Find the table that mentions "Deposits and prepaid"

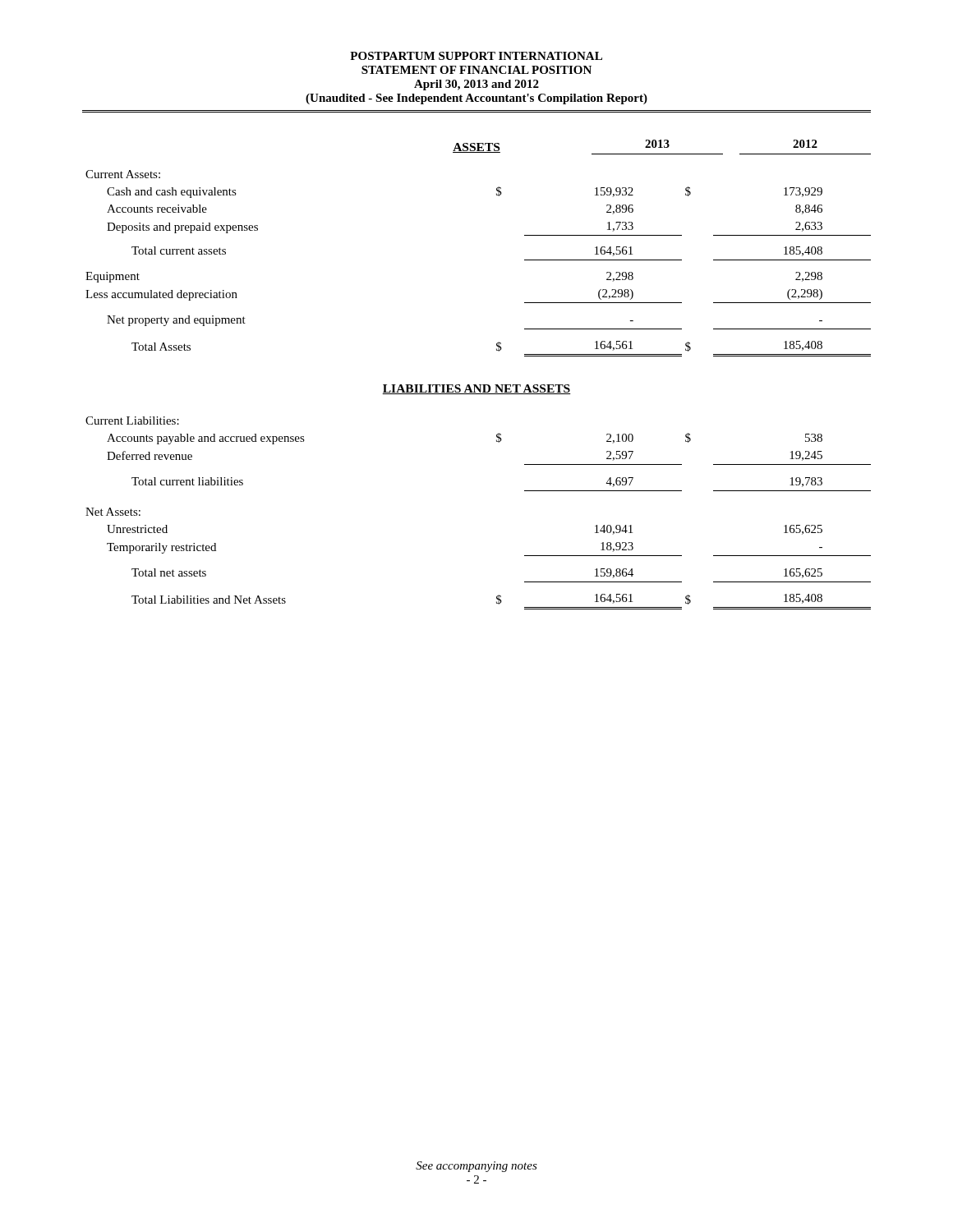476,373
